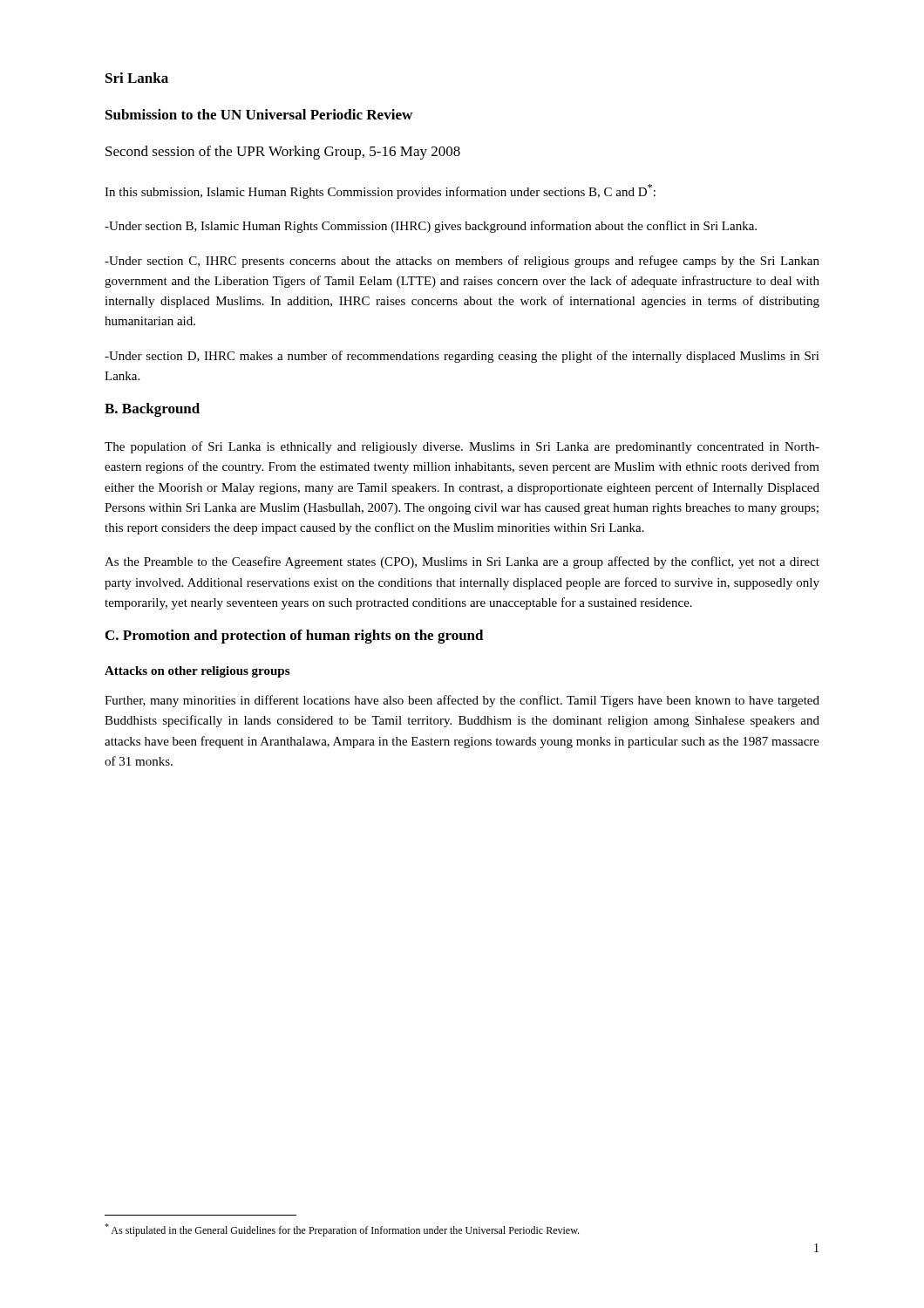Select the element starting "Further, many minorities in different locations have also"
This screenshot has height=1308, width=924.
tap(462, 731)
